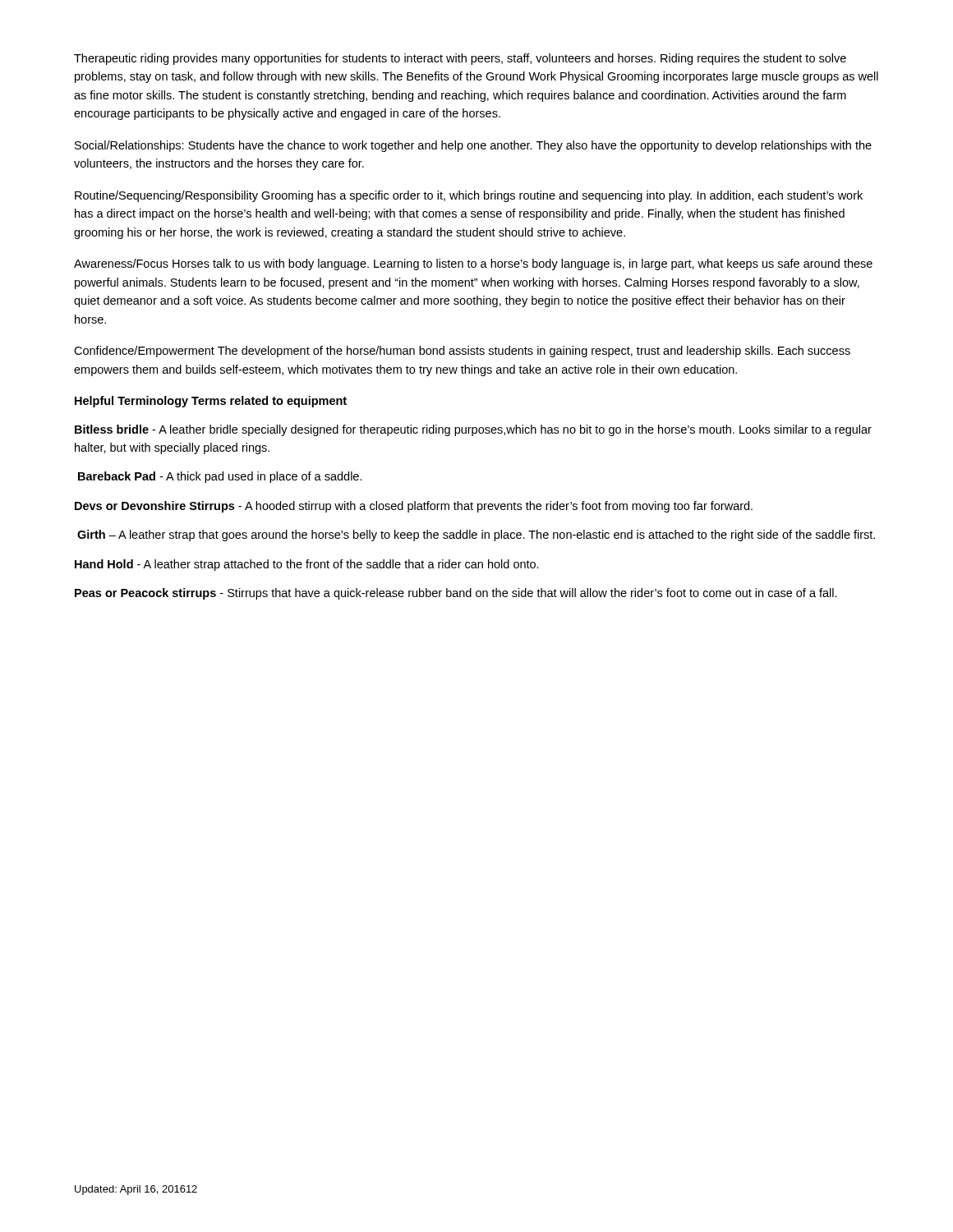This screenshot has width=953, height=1232.
Task: Find the text block containing "Social/Relationships: Students have the chance to"
Action: pyautogui.click(x=473, y=154)
